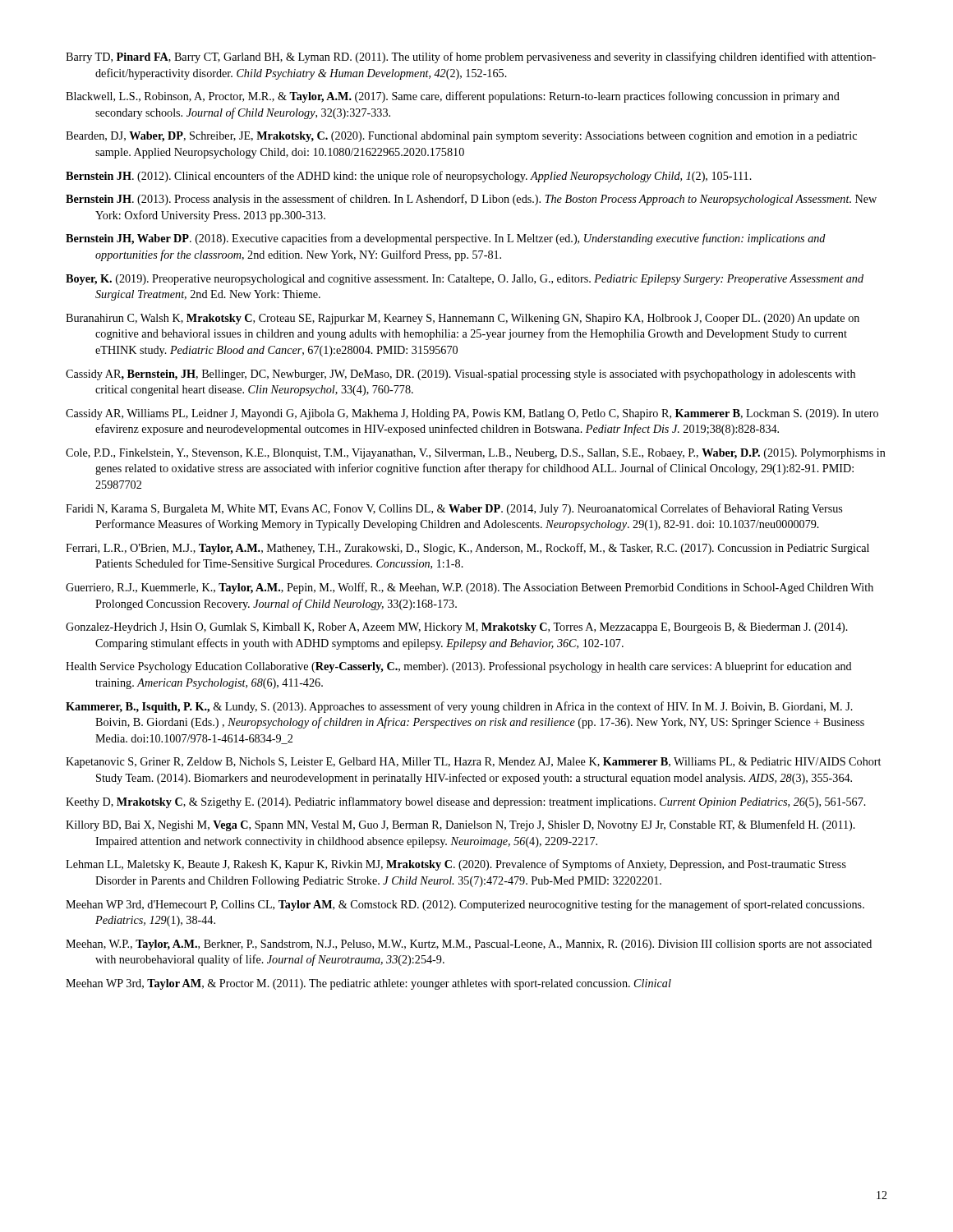Locate the block of text that opens with "Killory BD, Bai X,"
The image size is (953, 1232).
(x=461, y=833)
